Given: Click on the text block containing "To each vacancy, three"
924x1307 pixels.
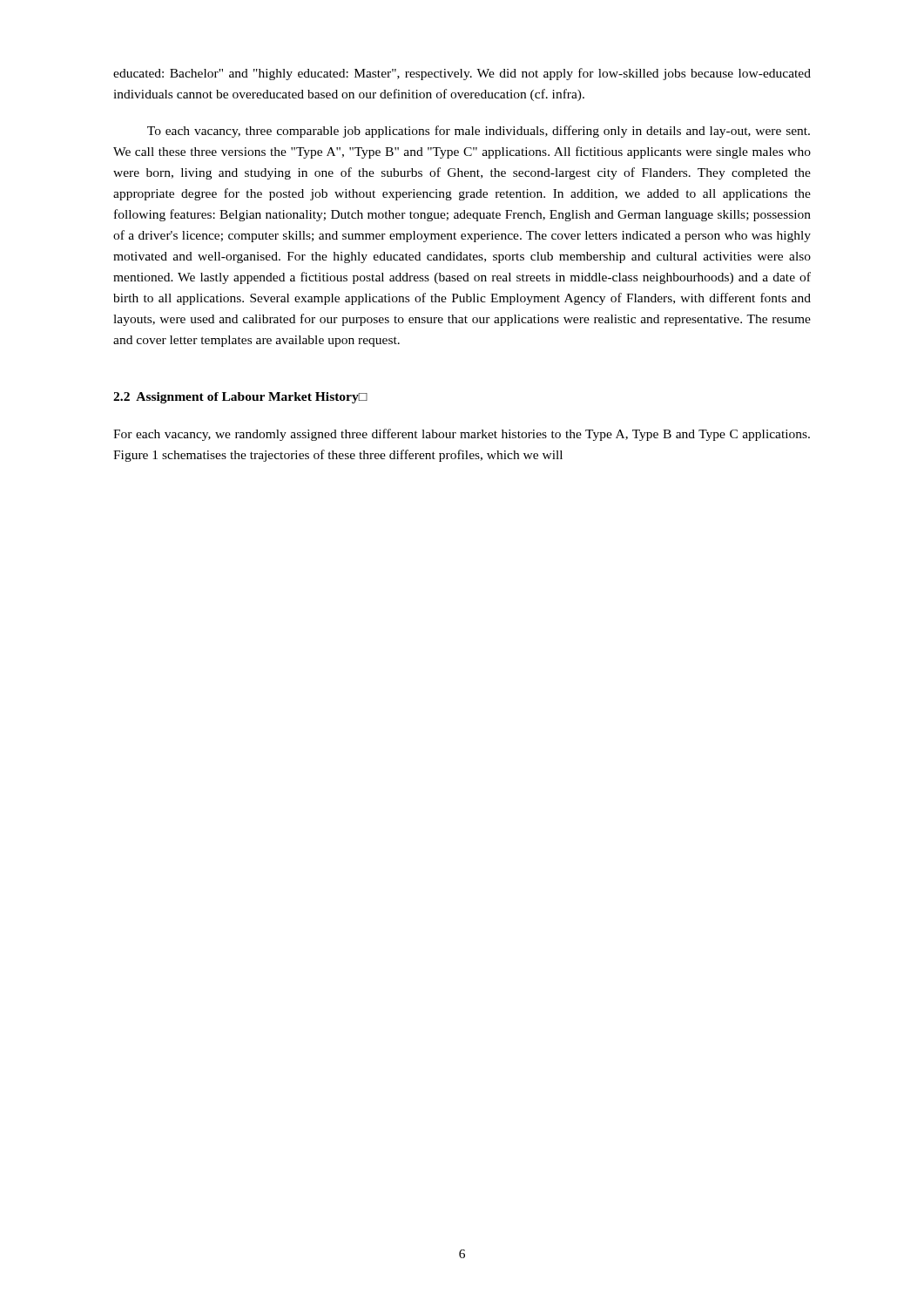Looking at the screenshot, I should (462, 235).
